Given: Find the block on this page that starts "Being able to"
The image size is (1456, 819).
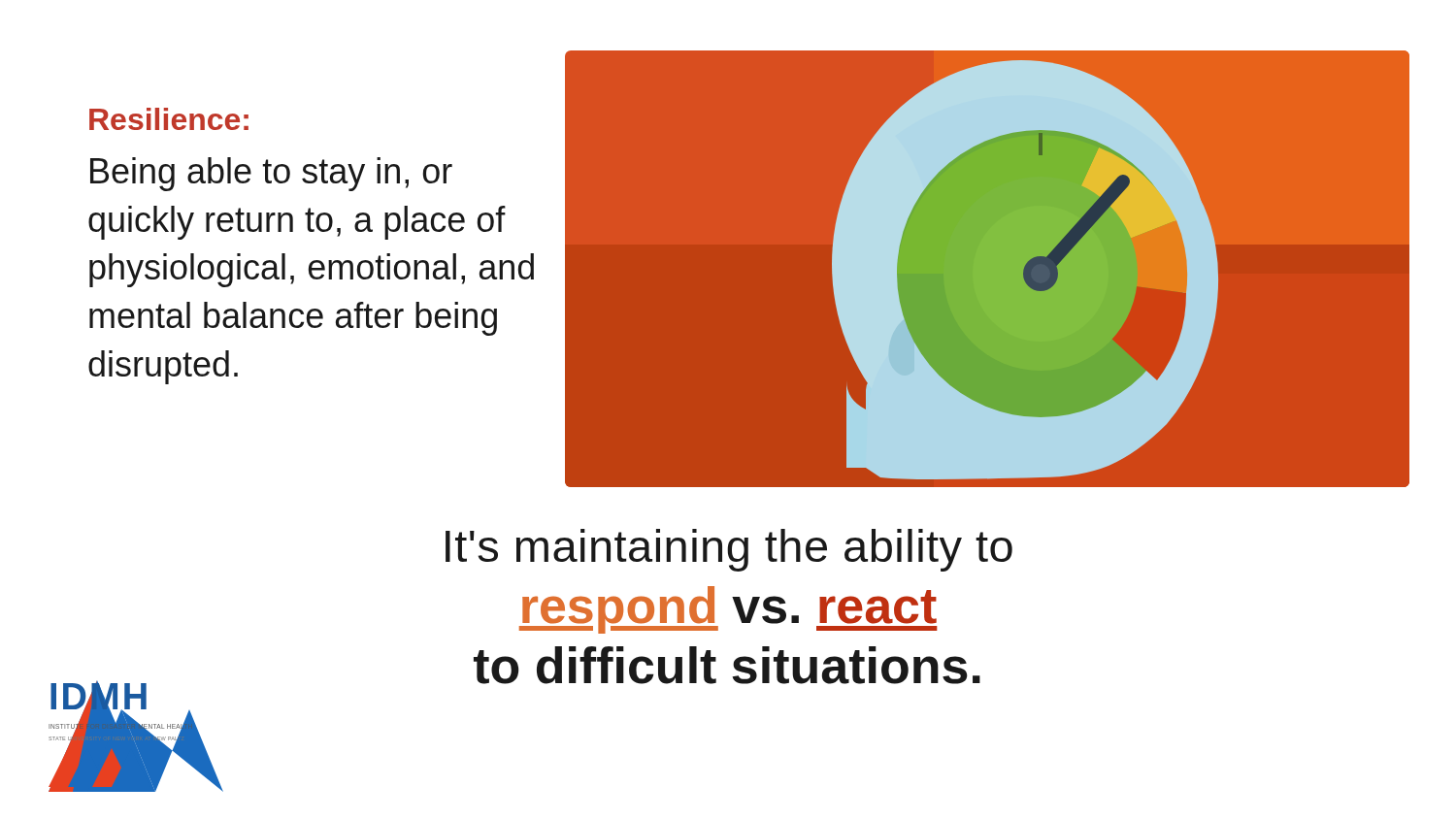Looking at the screenshot, I should 312,268.
